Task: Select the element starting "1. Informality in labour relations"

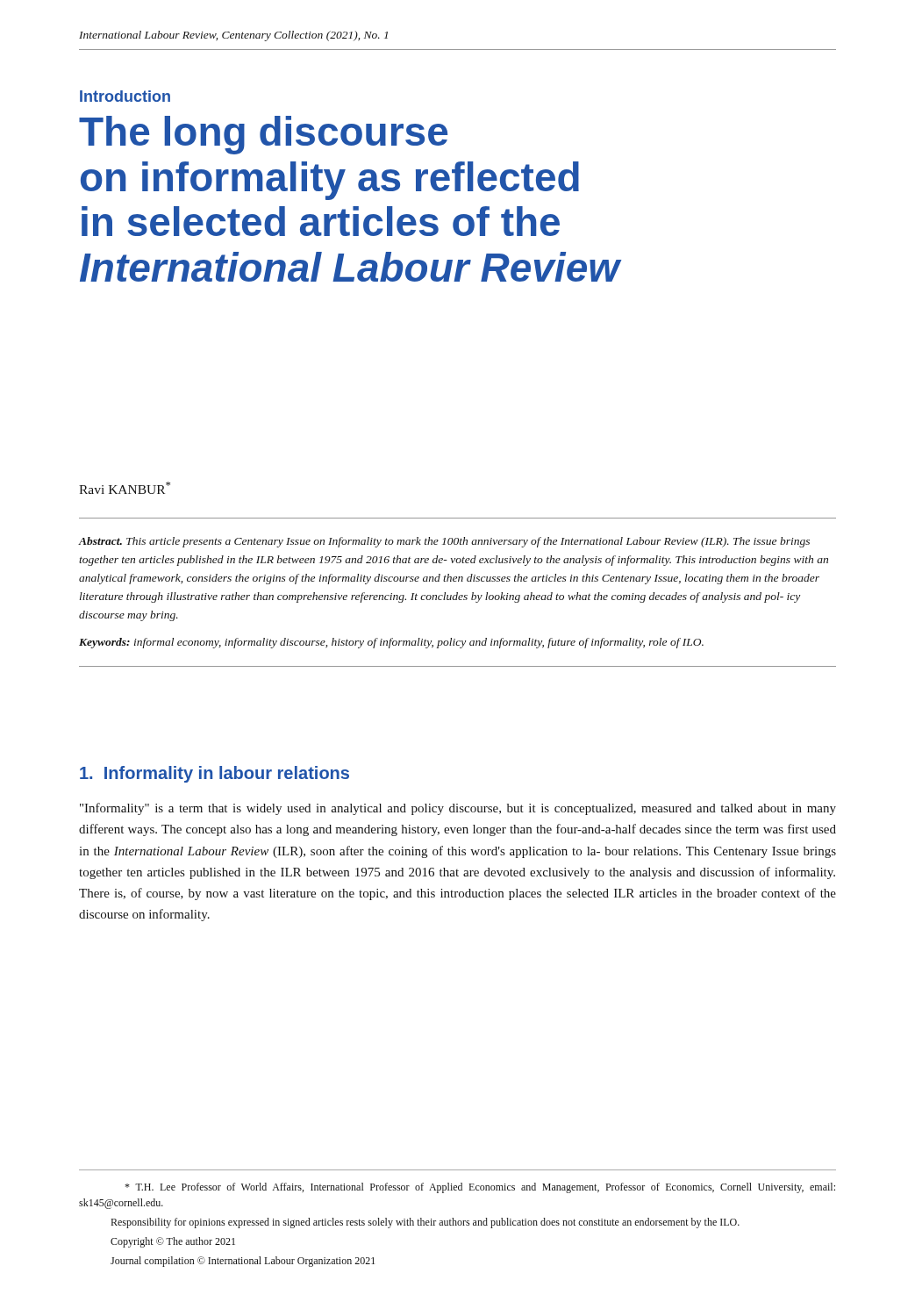Action: [x=214, y=773]
